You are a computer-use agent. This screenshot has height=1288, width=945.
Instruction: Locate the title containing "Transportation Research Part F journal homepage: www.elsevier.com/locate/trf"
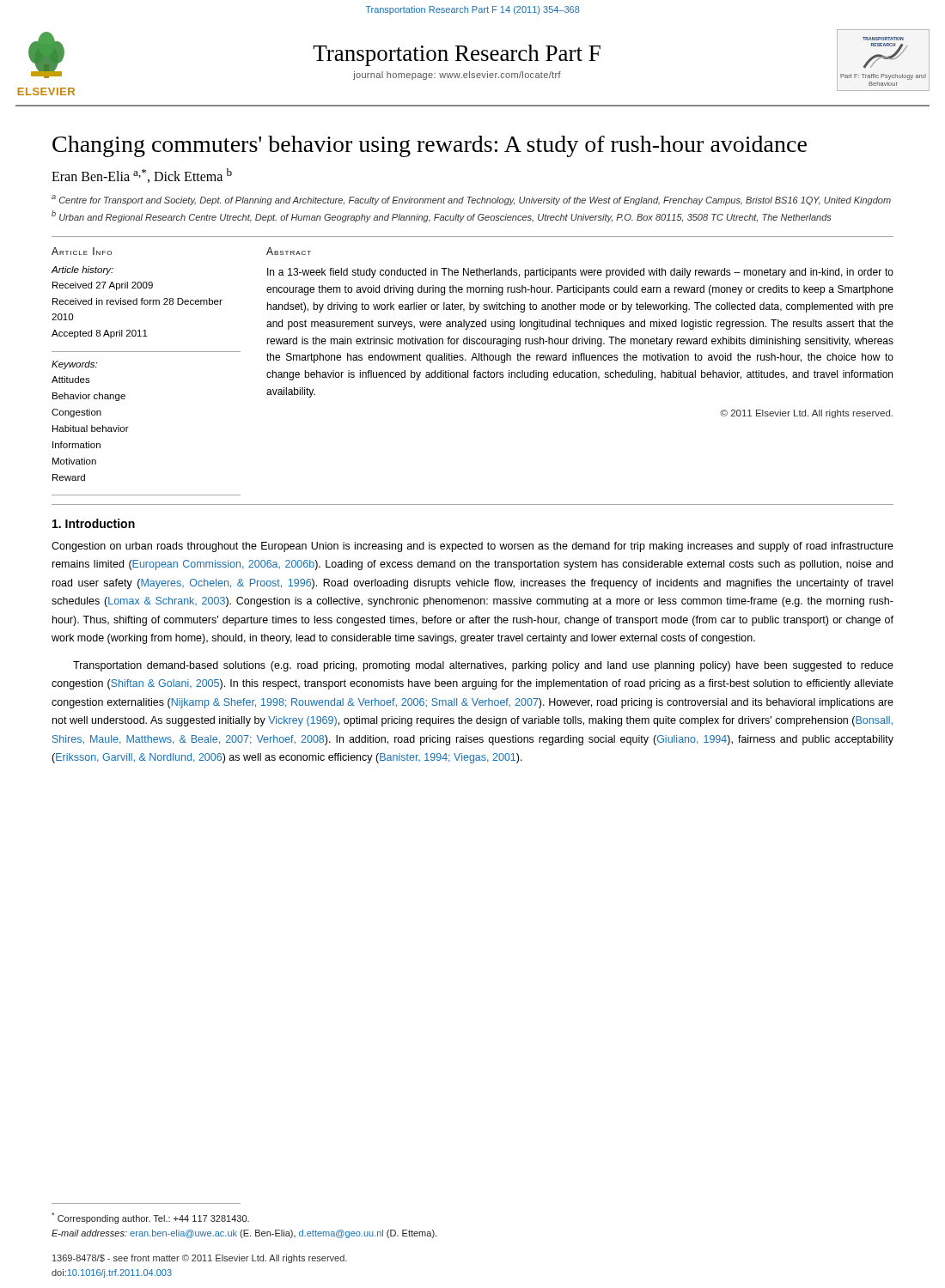pos(457,60)
